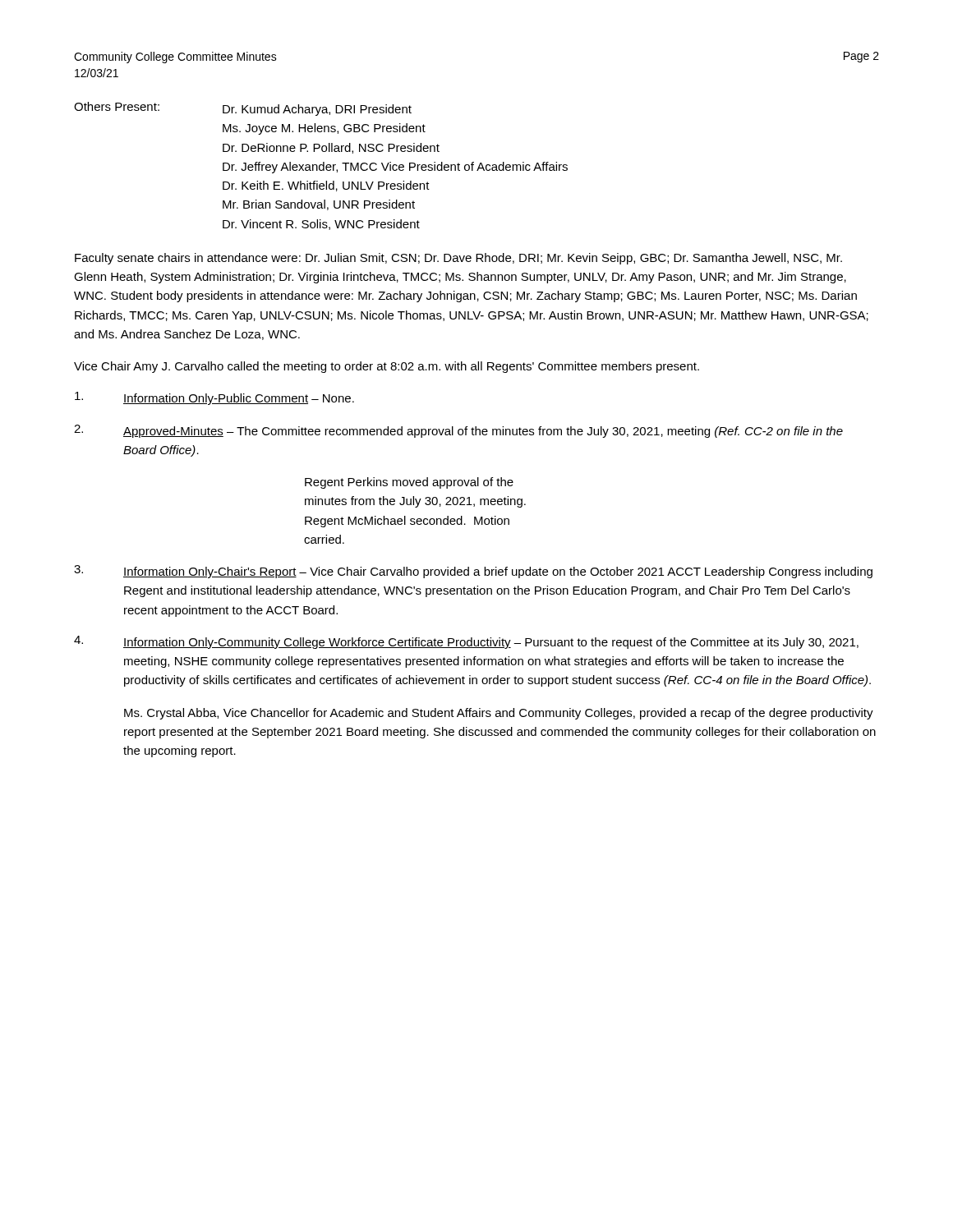
Task: Locate the list item with the text "2. Approved-Minutes – The Committee"
Action: pos(476,440)
